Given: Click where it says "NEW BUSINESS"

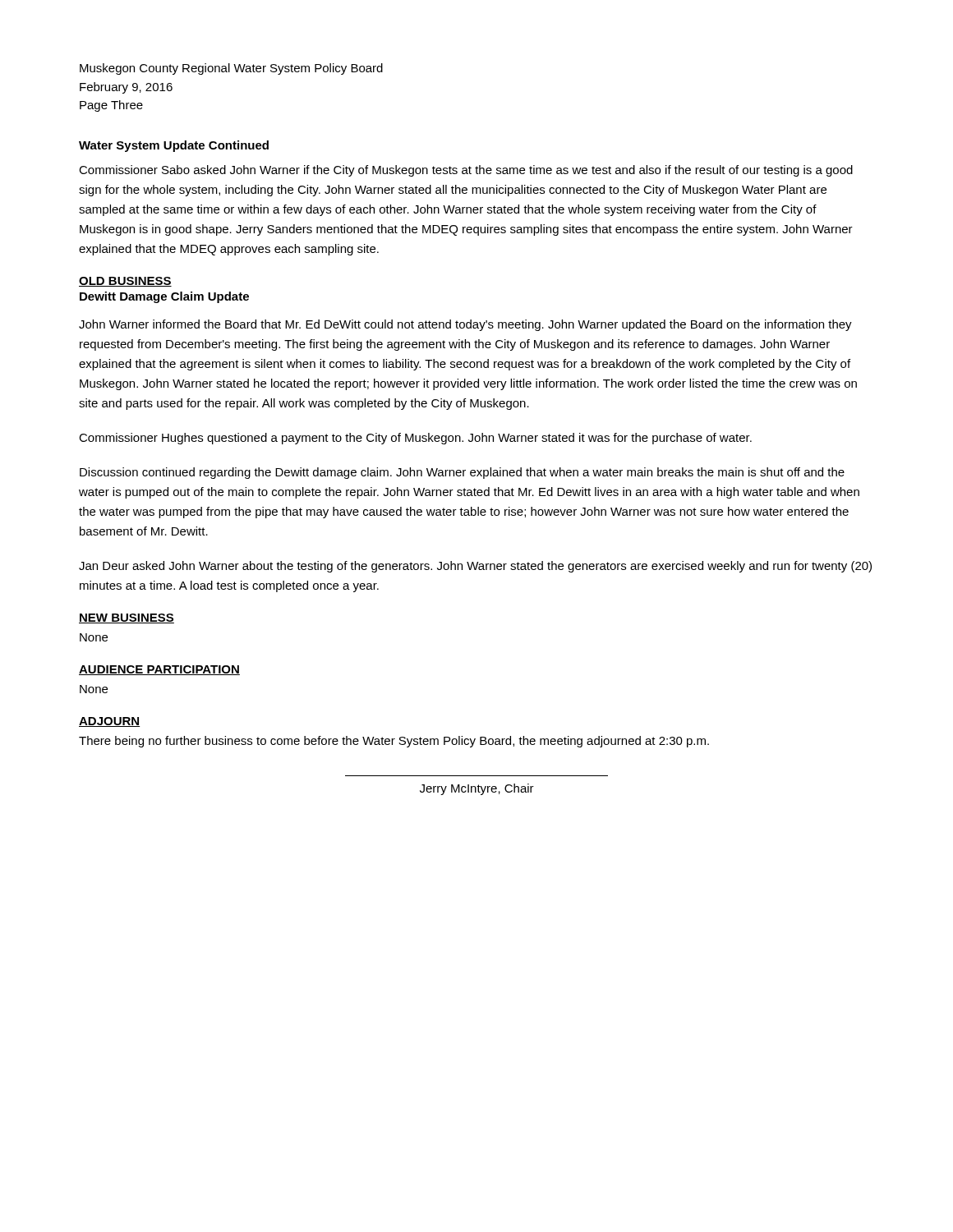Looking at the screenshot, I should tap(126, 617).
